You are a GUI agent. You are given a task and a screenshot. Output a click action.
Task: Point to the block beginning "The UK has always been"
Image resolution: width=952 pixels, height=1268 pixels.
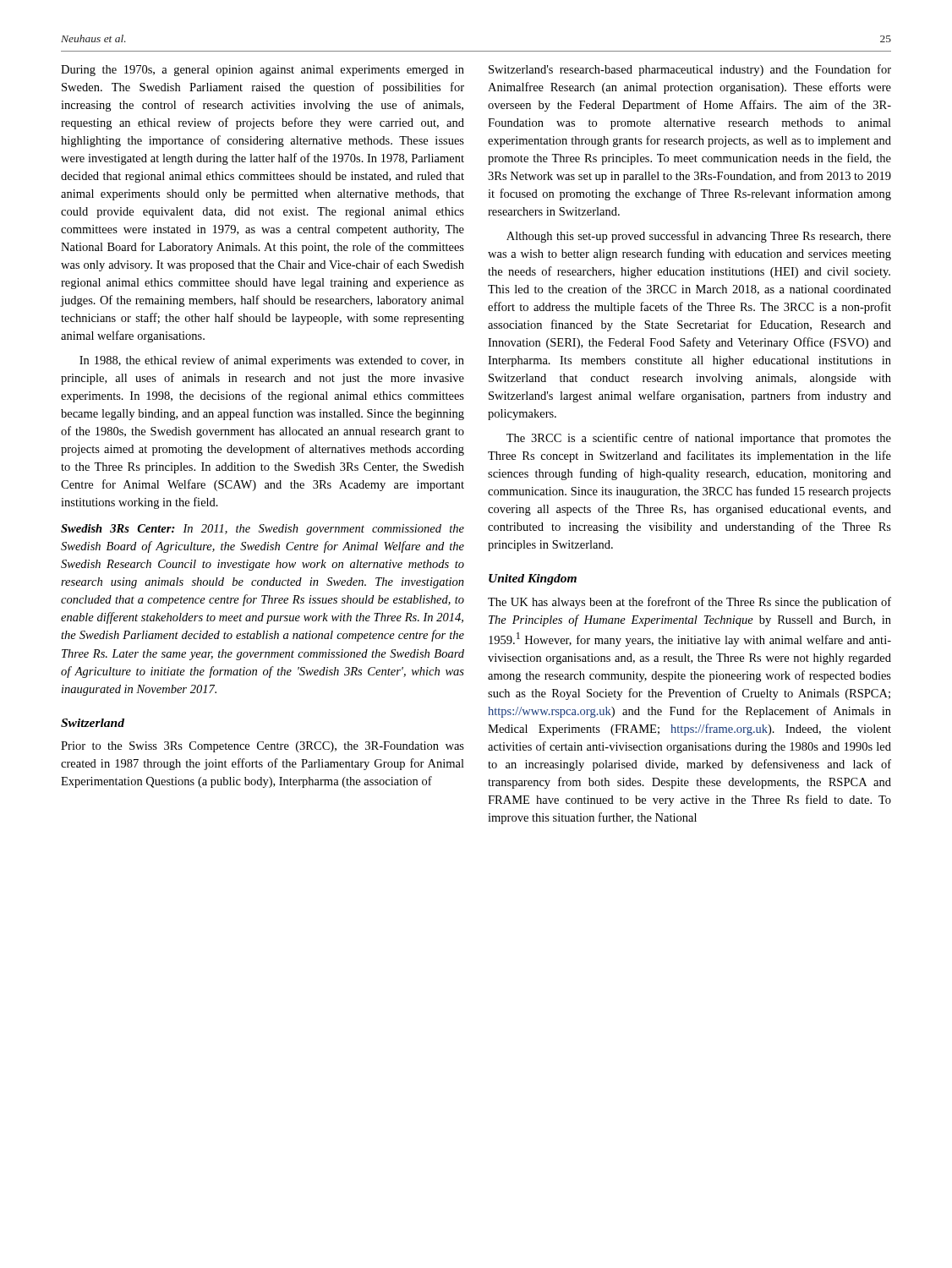coord(689,710)
